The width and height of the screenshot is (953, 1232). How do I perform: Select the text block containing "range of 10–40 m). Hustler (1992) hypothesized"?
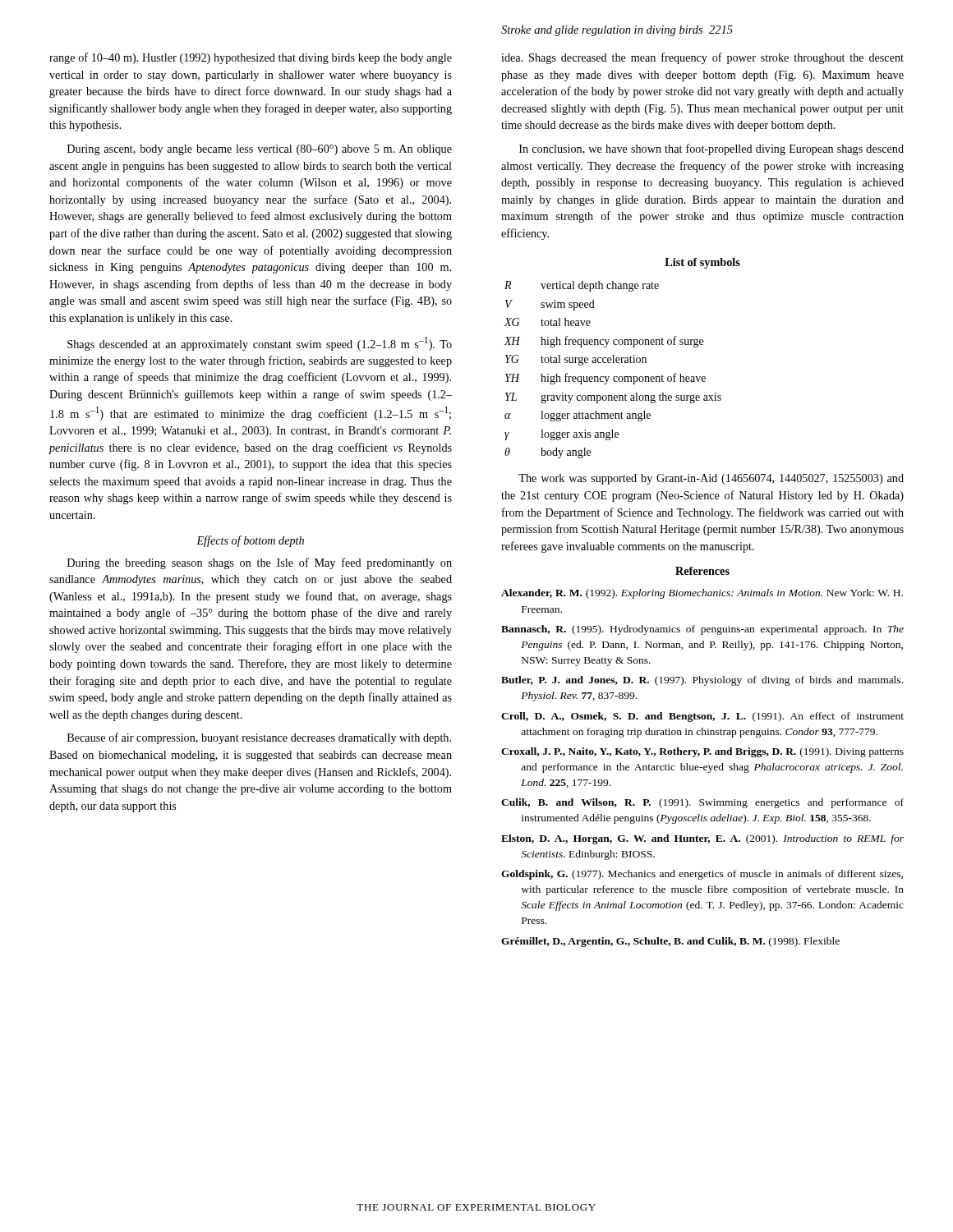pyautogui.click(x=251, y=92)
